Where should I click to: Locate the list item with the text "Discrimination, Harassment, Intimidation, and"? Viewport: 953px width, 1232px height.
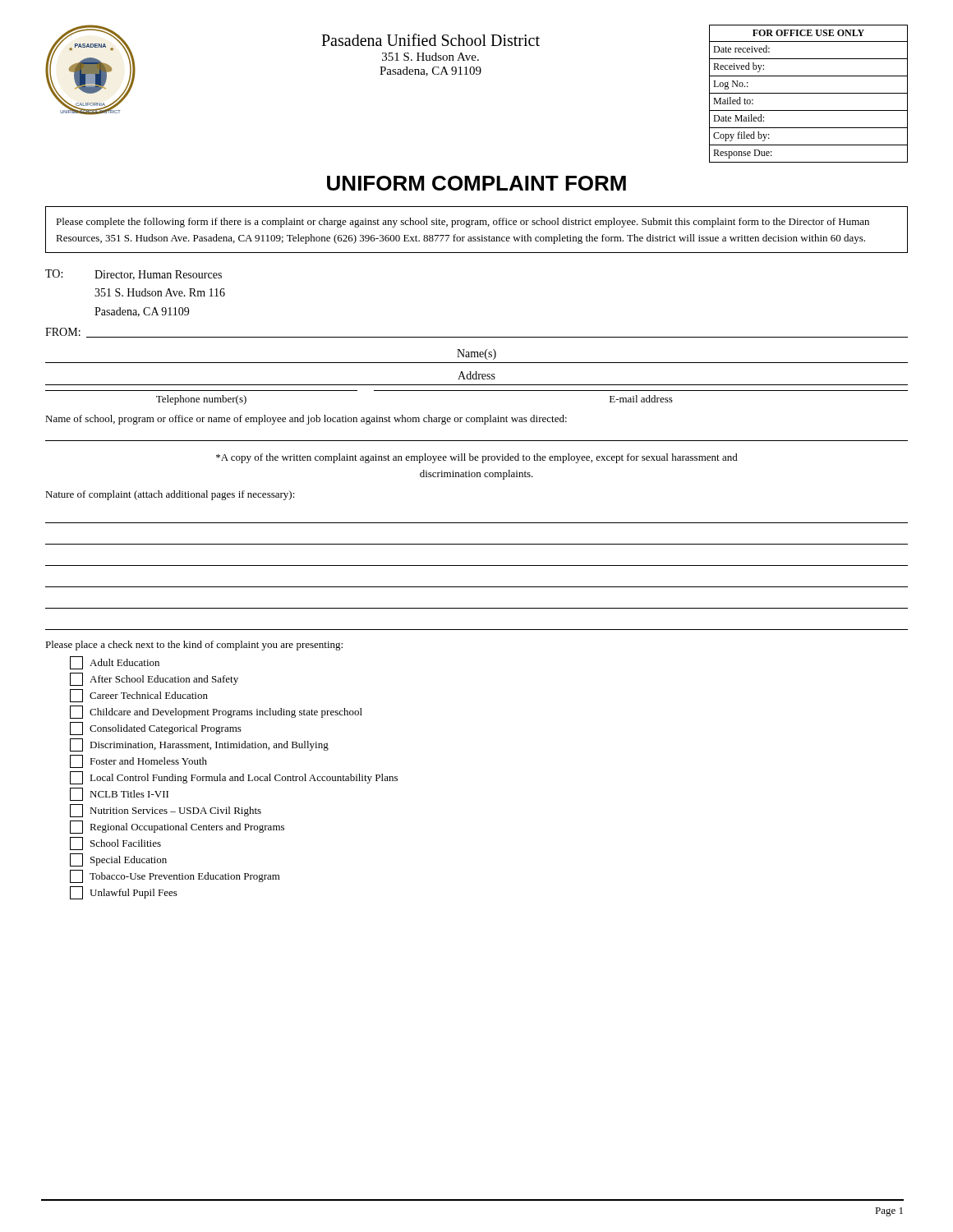[x=199, y=745]
